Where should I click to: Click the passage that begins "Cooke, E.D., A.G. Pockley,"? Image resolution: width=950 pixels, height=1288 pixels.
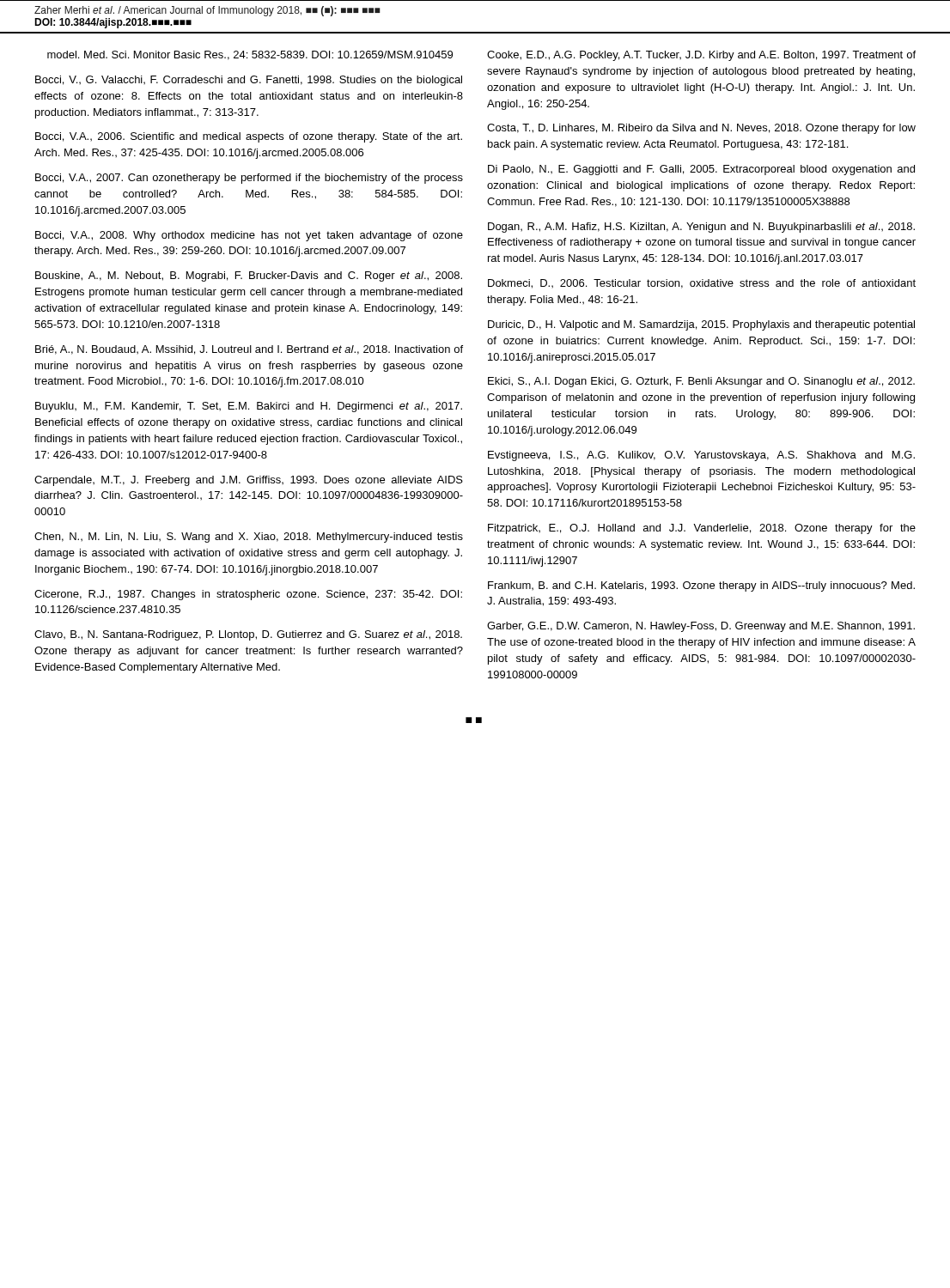coord(701,79)
